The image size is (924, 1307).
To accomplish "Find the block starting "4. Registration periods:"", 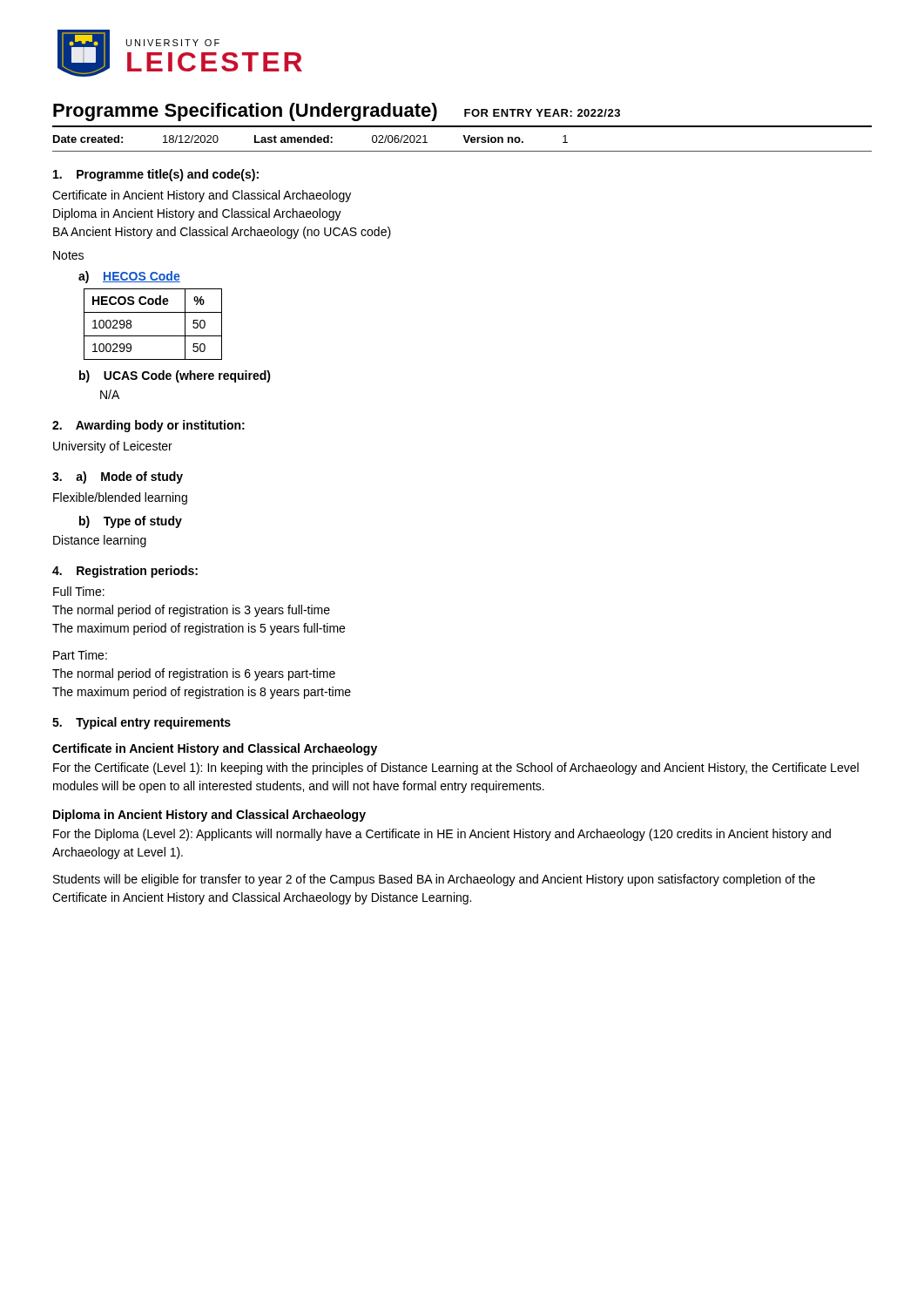I will 125,571.
